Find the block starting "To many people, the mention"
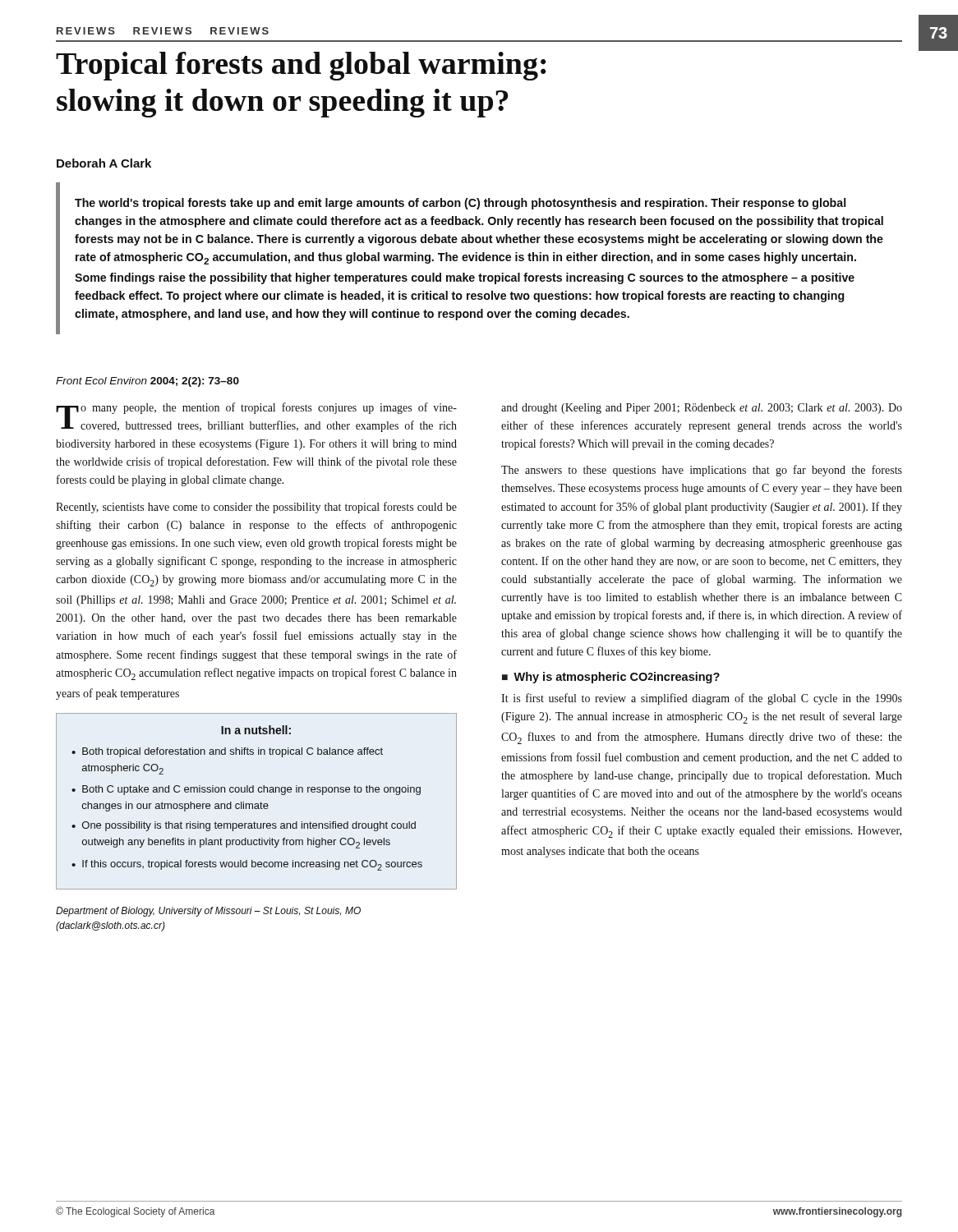 pos(256,443)
